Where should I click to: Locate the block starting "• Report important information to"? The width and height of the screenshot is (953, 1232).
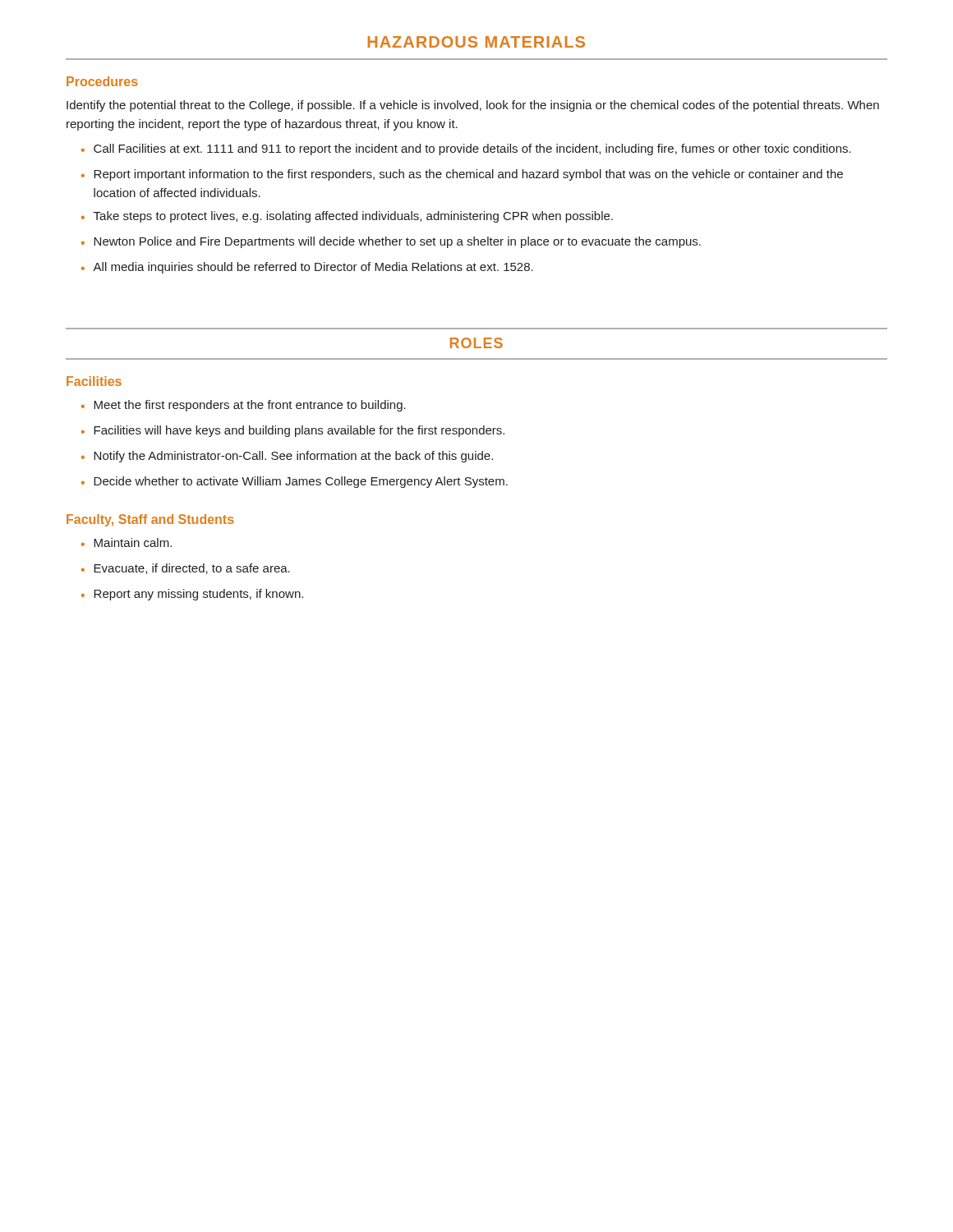click(x=484, y=184)
